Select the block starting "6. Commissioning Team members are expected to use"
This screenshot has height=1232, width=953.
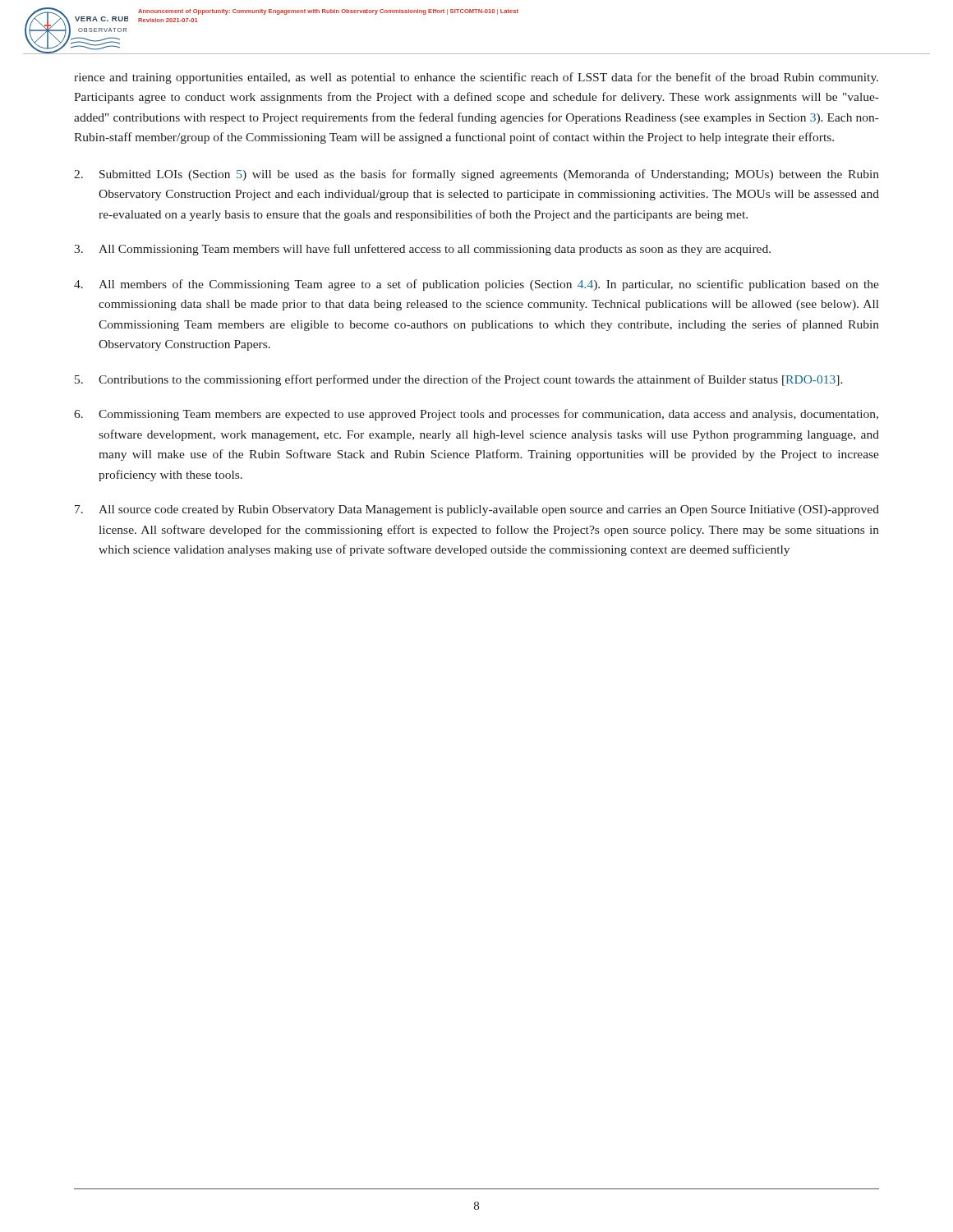(x=476, y=445)
